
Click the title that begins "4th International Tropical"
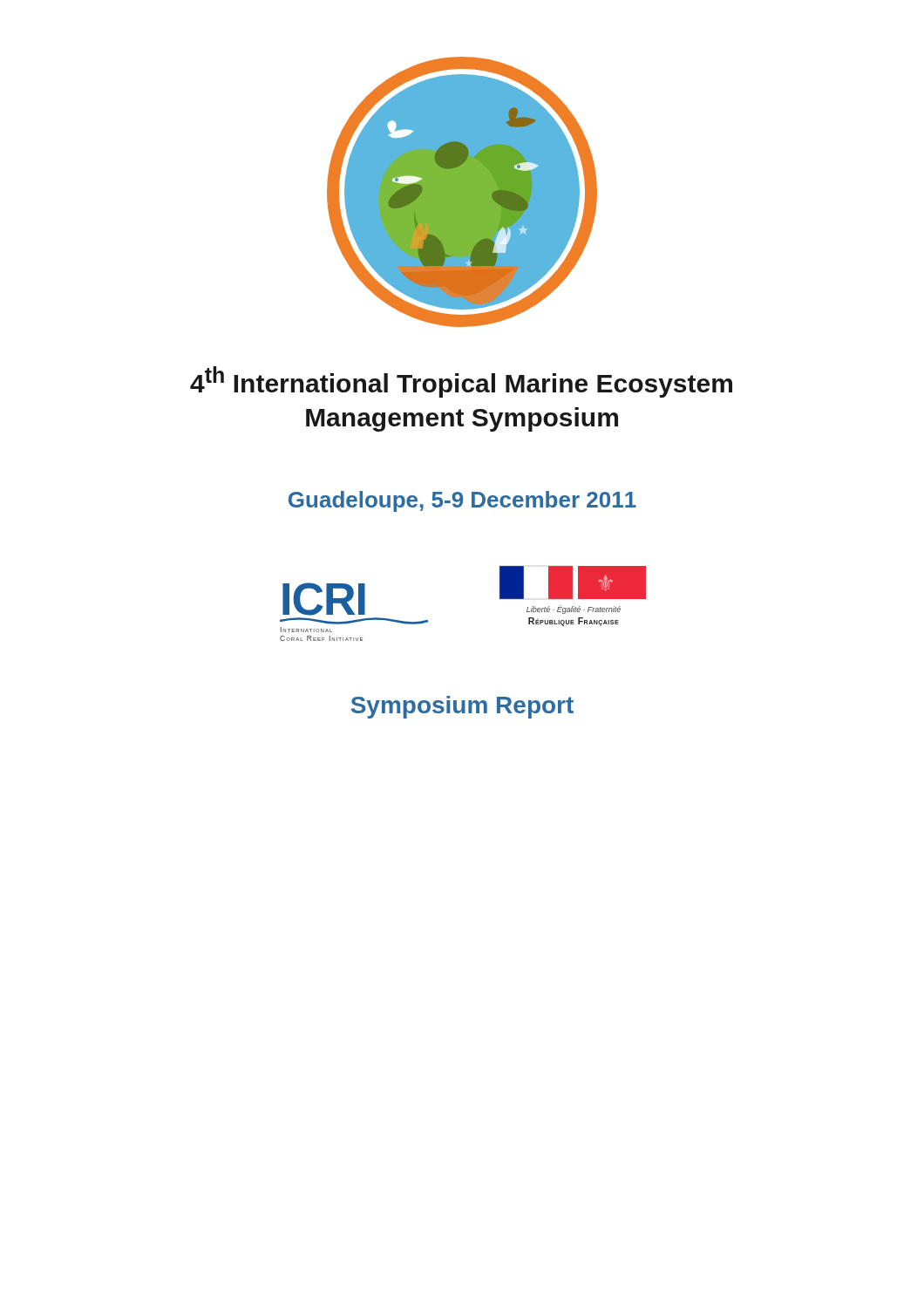pyautogui.click(x=462, y=397)
